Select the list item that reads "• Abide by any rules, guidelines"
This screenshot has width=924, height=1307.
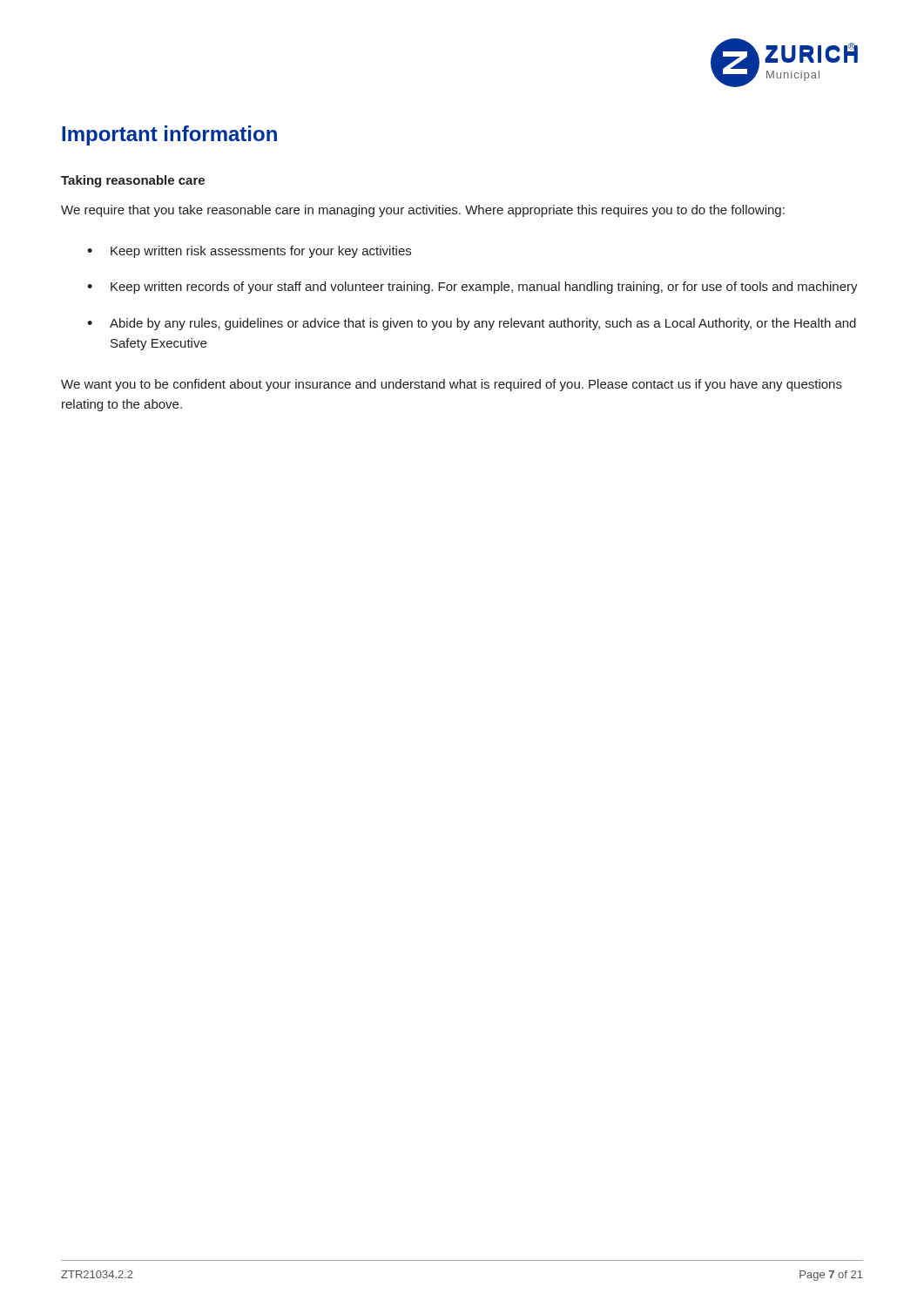point(475,333)
